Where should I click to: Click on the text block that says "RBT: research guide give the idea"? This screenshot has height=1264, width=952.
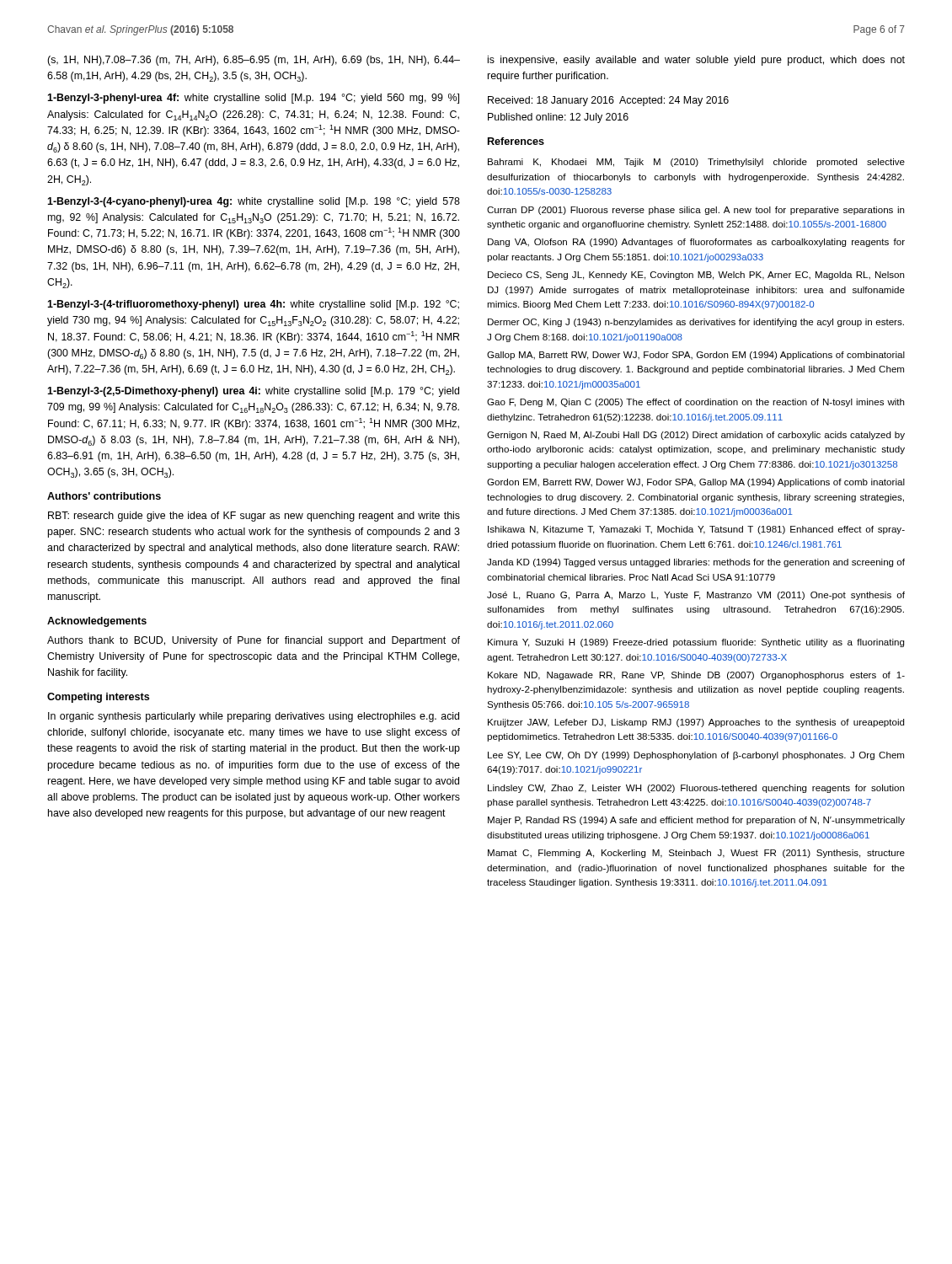coord(254,556)
